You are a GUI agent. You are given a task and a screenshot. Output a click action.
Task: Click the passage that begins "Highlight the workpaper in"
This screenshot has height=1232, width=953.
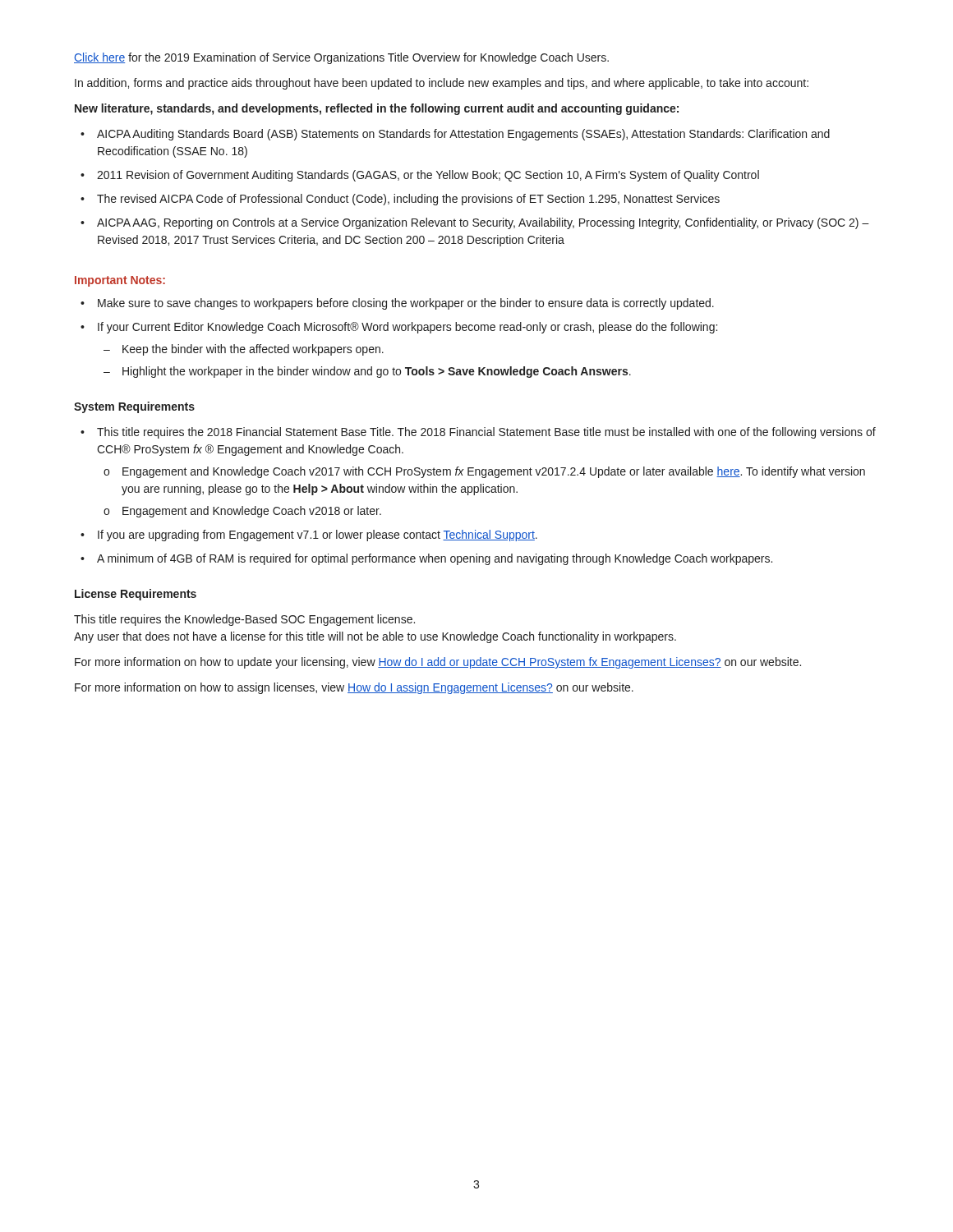(x=377, y=371)
